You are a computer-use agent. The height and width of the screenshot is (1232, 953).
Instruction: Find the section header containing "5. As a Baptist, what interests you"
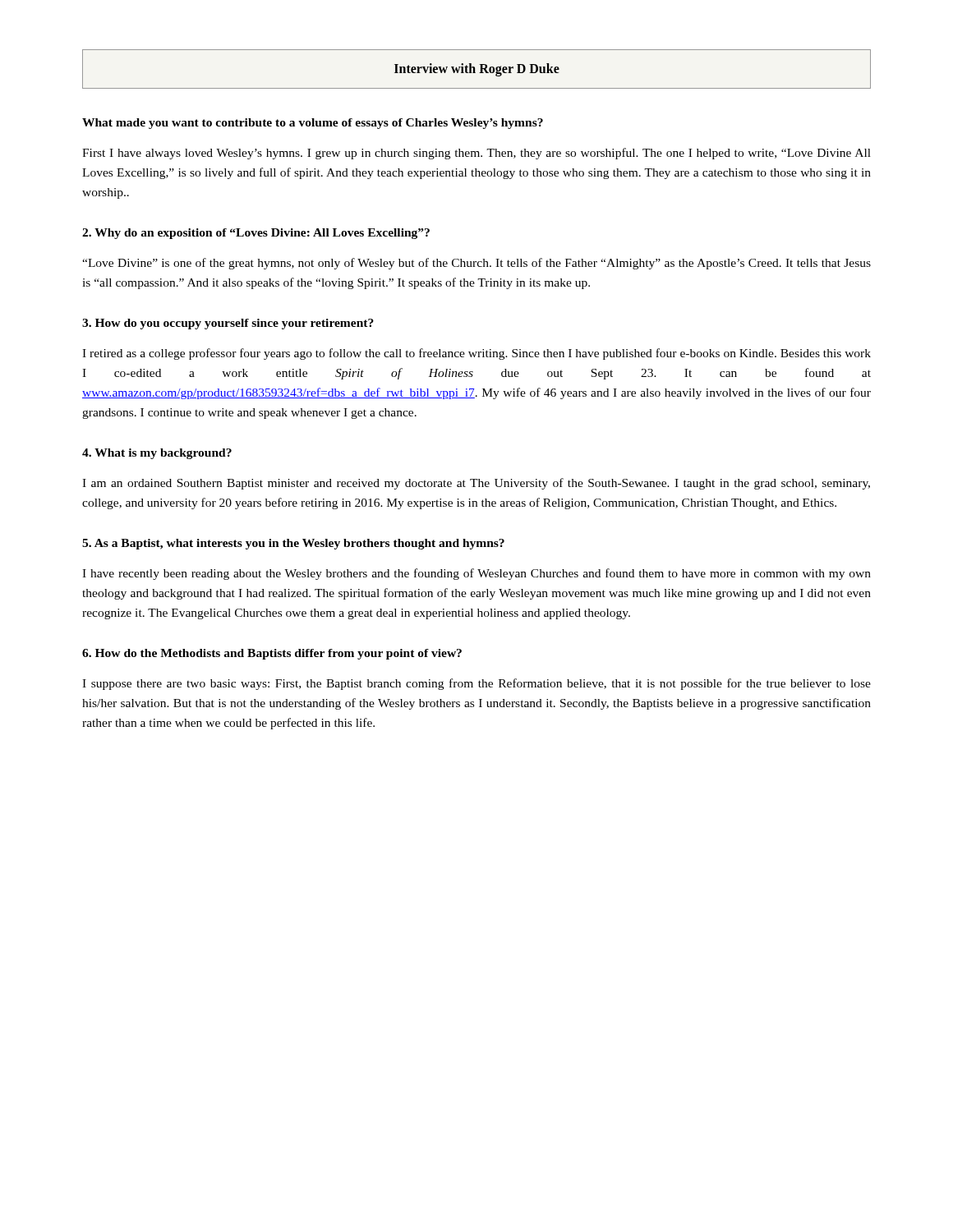(294, 543)
